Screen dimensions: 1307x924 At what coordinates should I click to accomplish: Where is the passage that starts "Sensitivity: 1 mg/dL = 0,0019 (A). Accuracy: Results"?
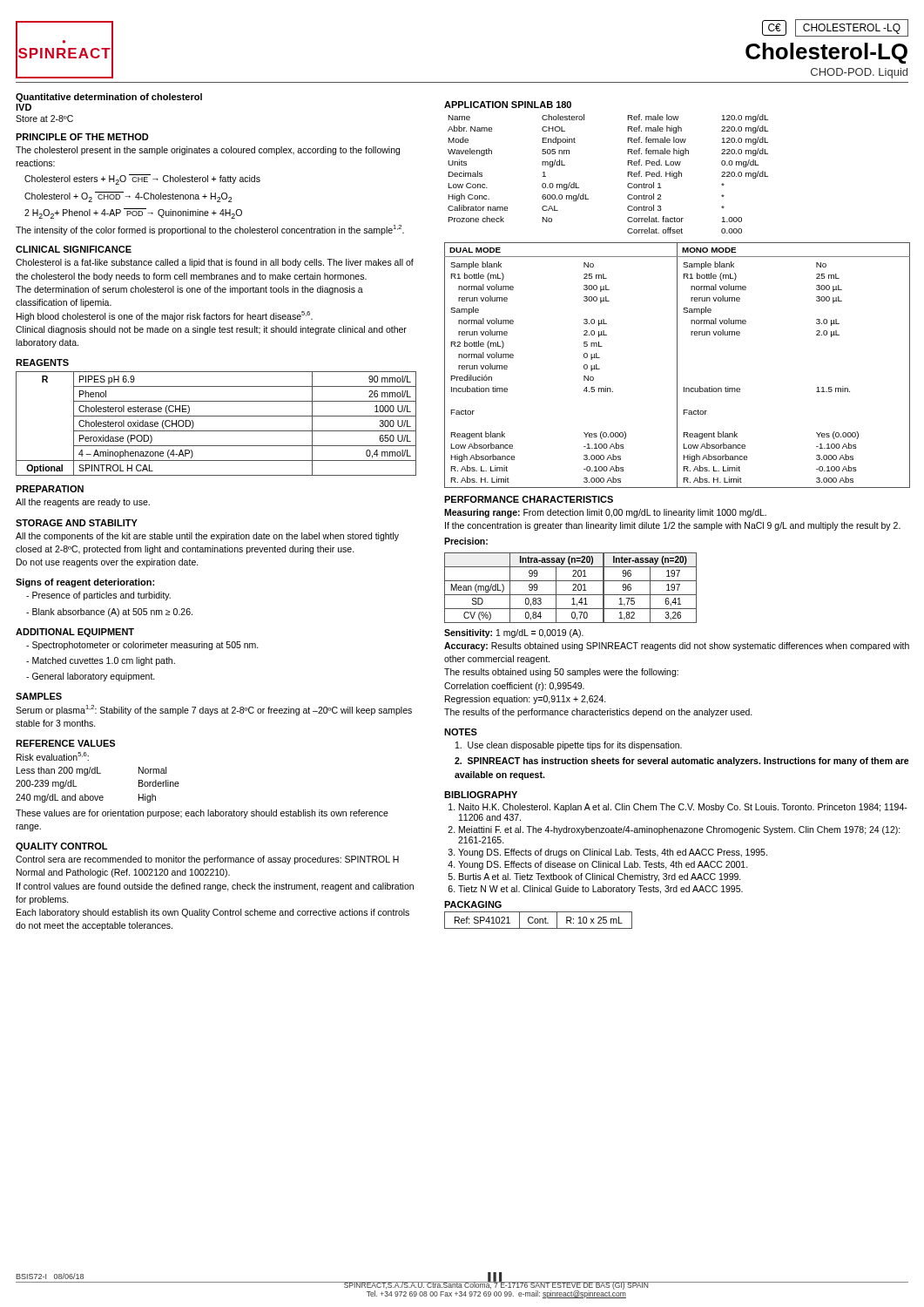[677, 672]
